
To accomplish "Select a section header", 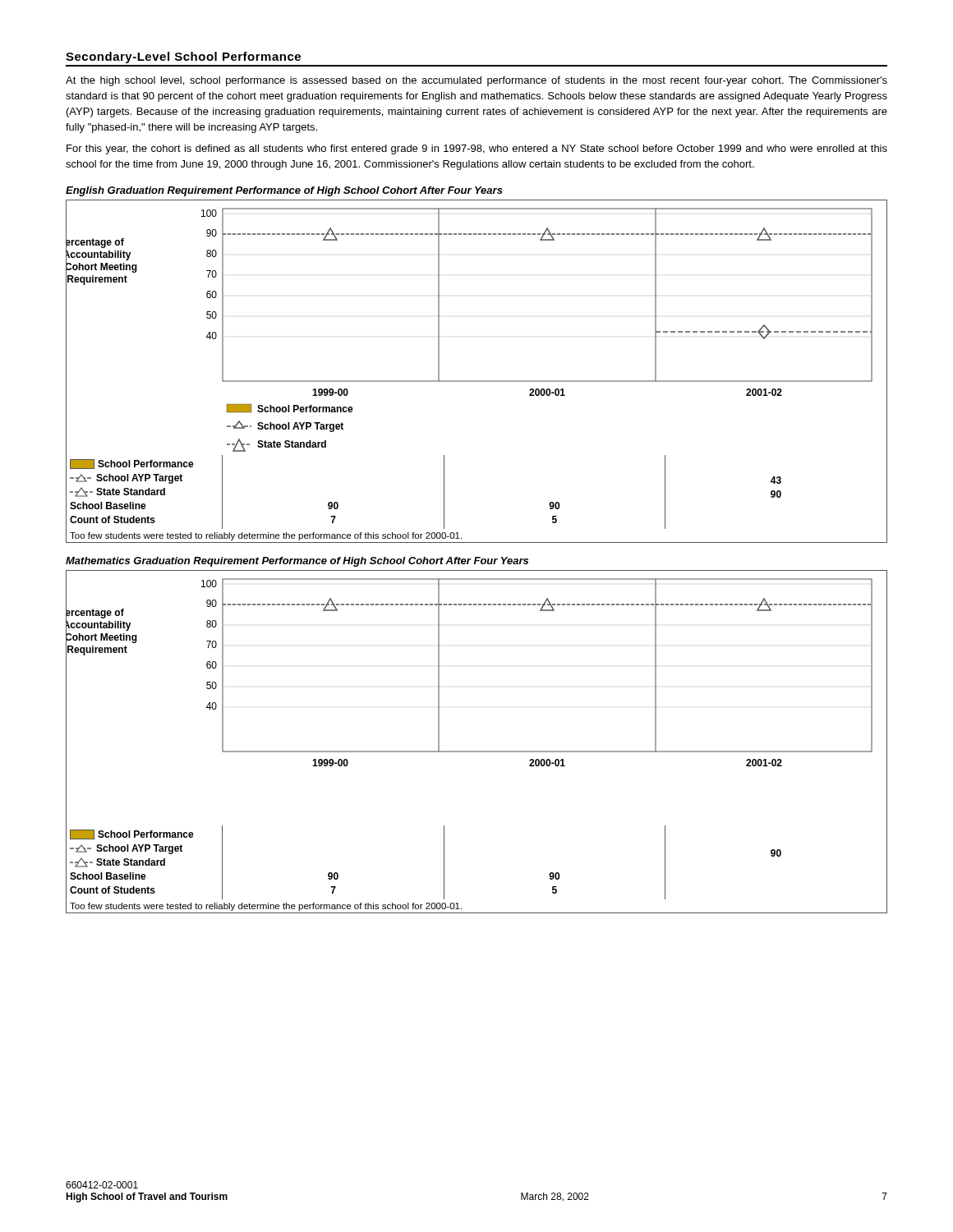I will pos(184,56).
